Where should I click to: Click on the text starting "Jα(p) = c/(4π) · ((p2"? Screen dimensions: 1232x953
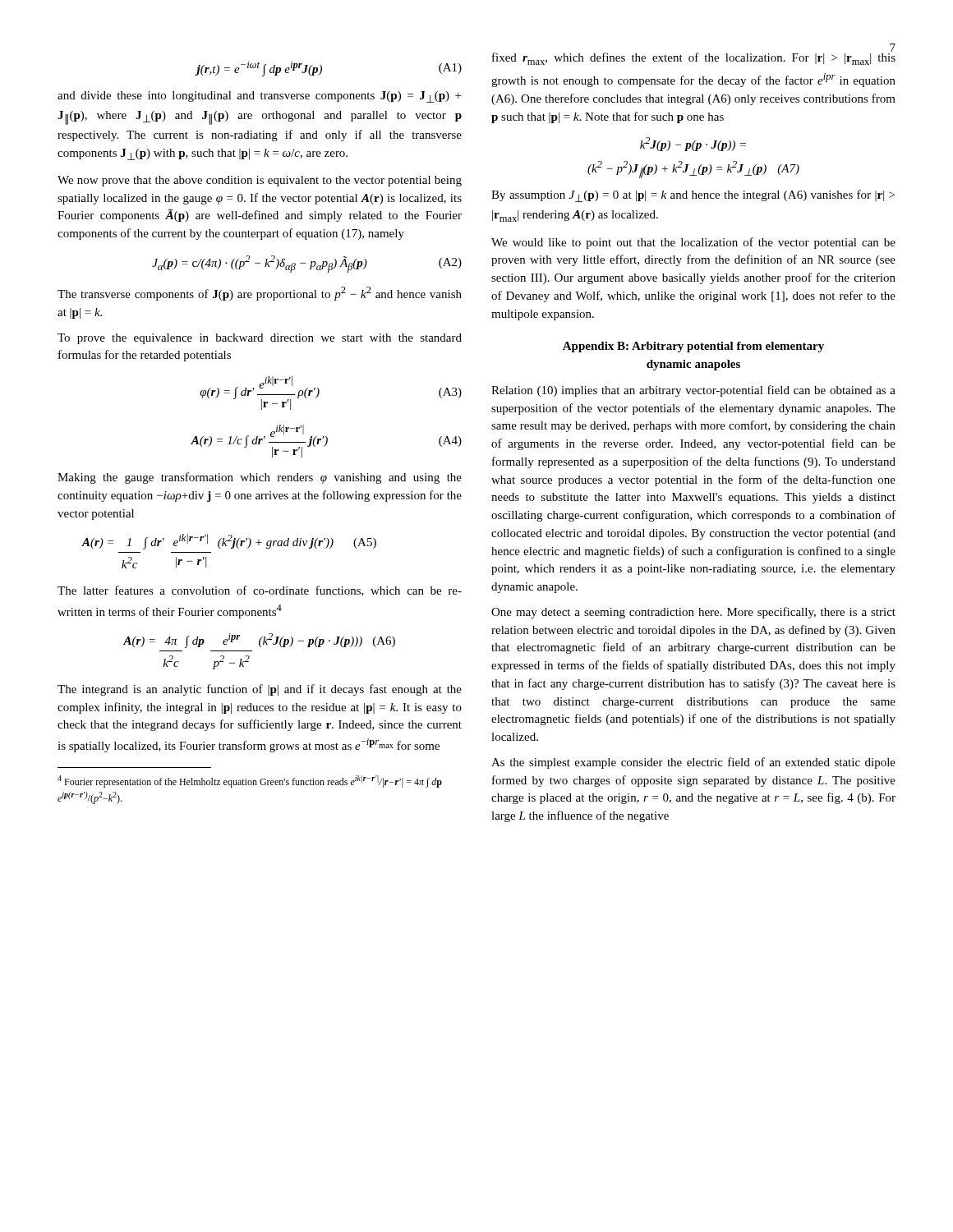point(260,263)
